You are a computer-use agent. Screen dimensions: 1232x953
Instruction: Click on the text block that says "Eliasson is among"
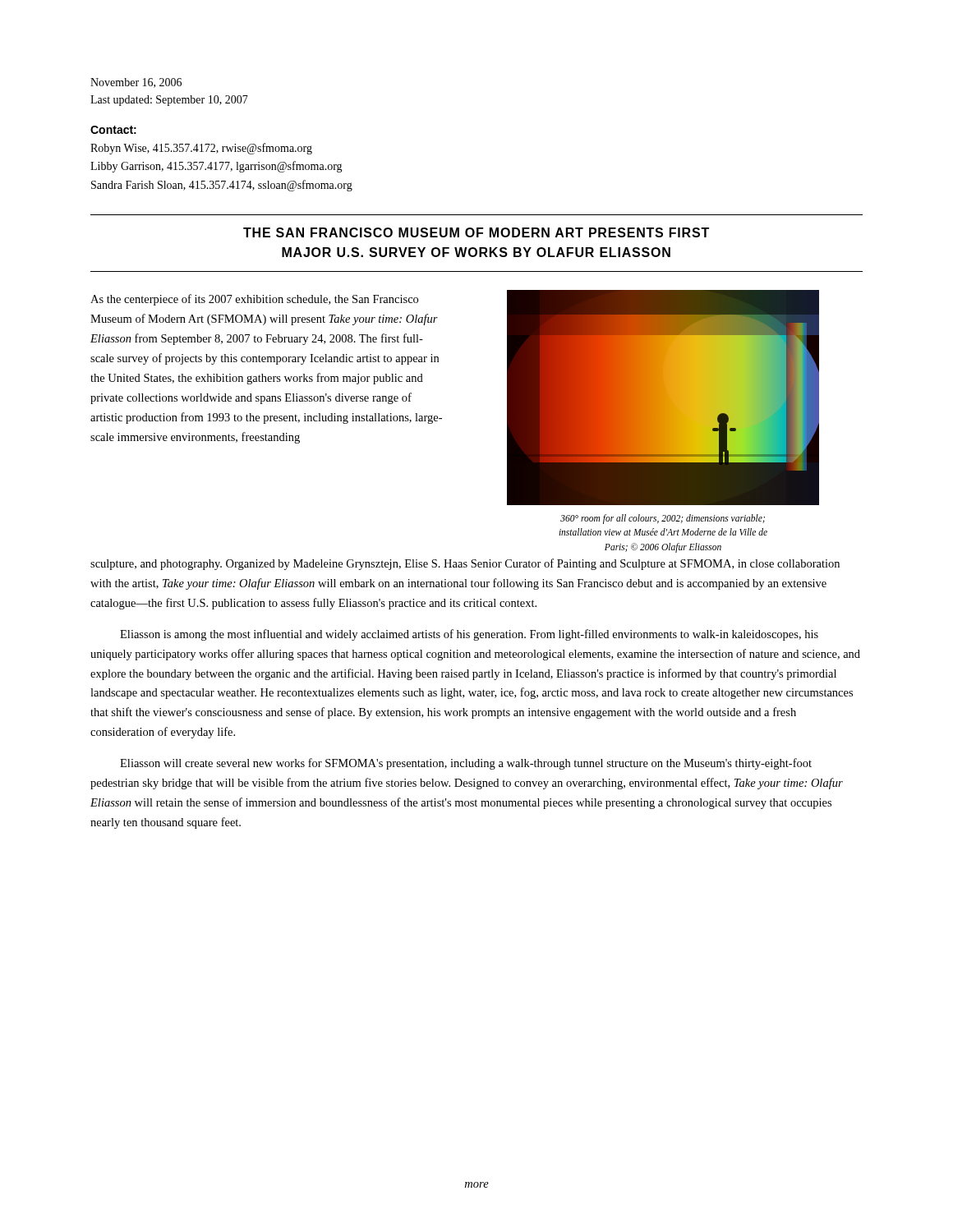475,683
